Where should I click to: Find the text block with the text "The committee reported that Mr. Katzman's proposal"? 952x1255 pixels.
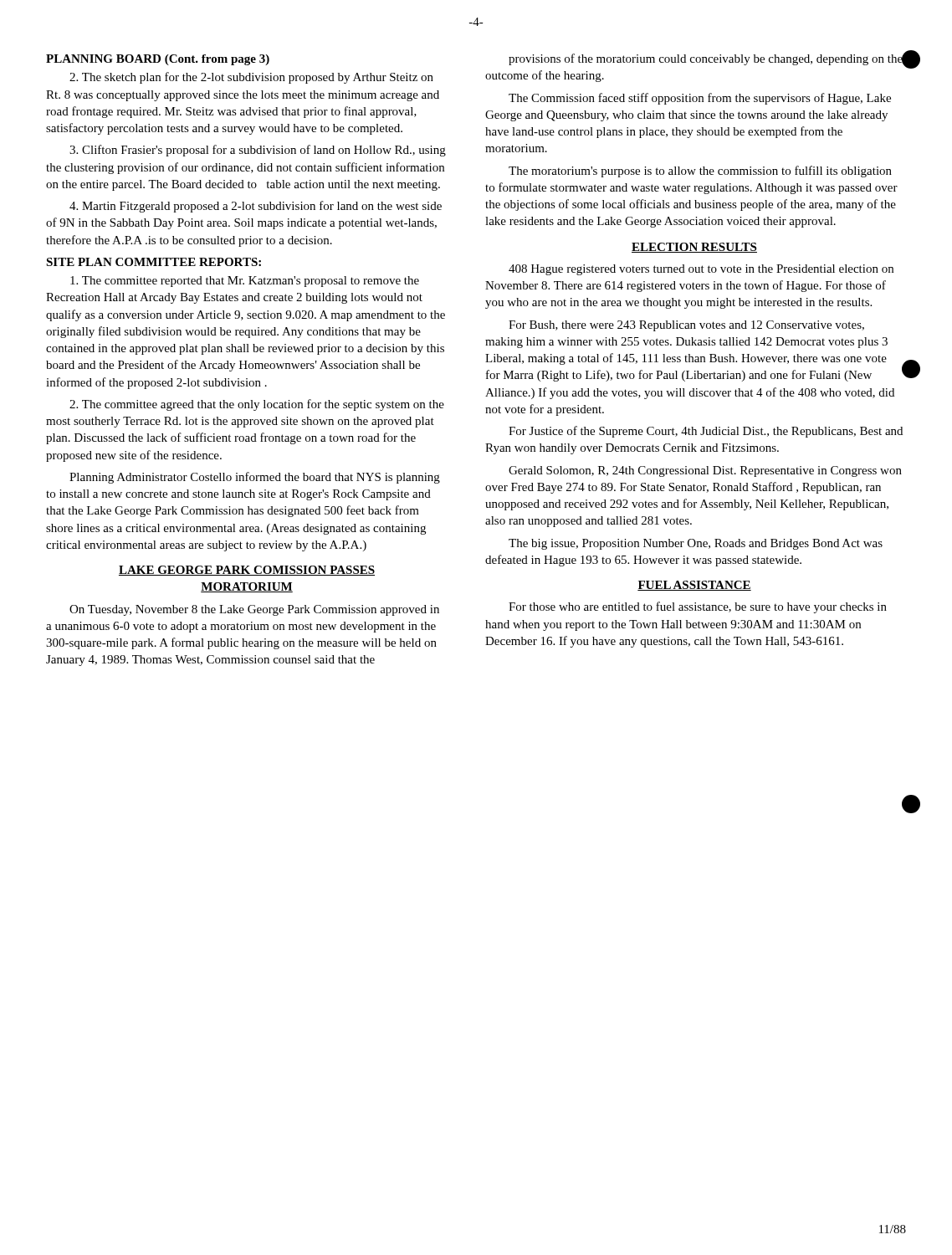point(247,331)
